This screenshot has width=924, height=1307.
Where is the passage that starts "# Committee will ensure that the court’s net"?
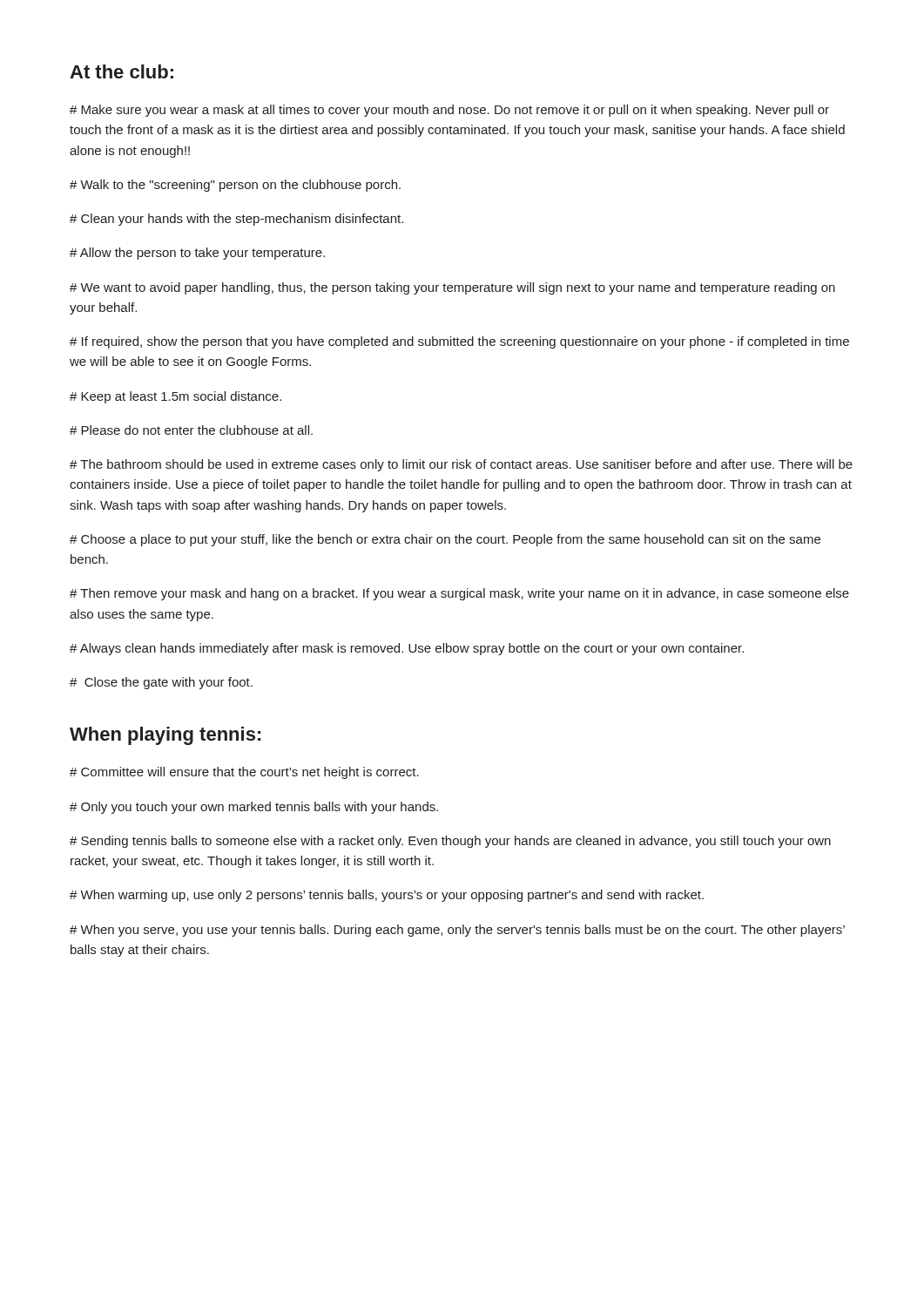245,772
